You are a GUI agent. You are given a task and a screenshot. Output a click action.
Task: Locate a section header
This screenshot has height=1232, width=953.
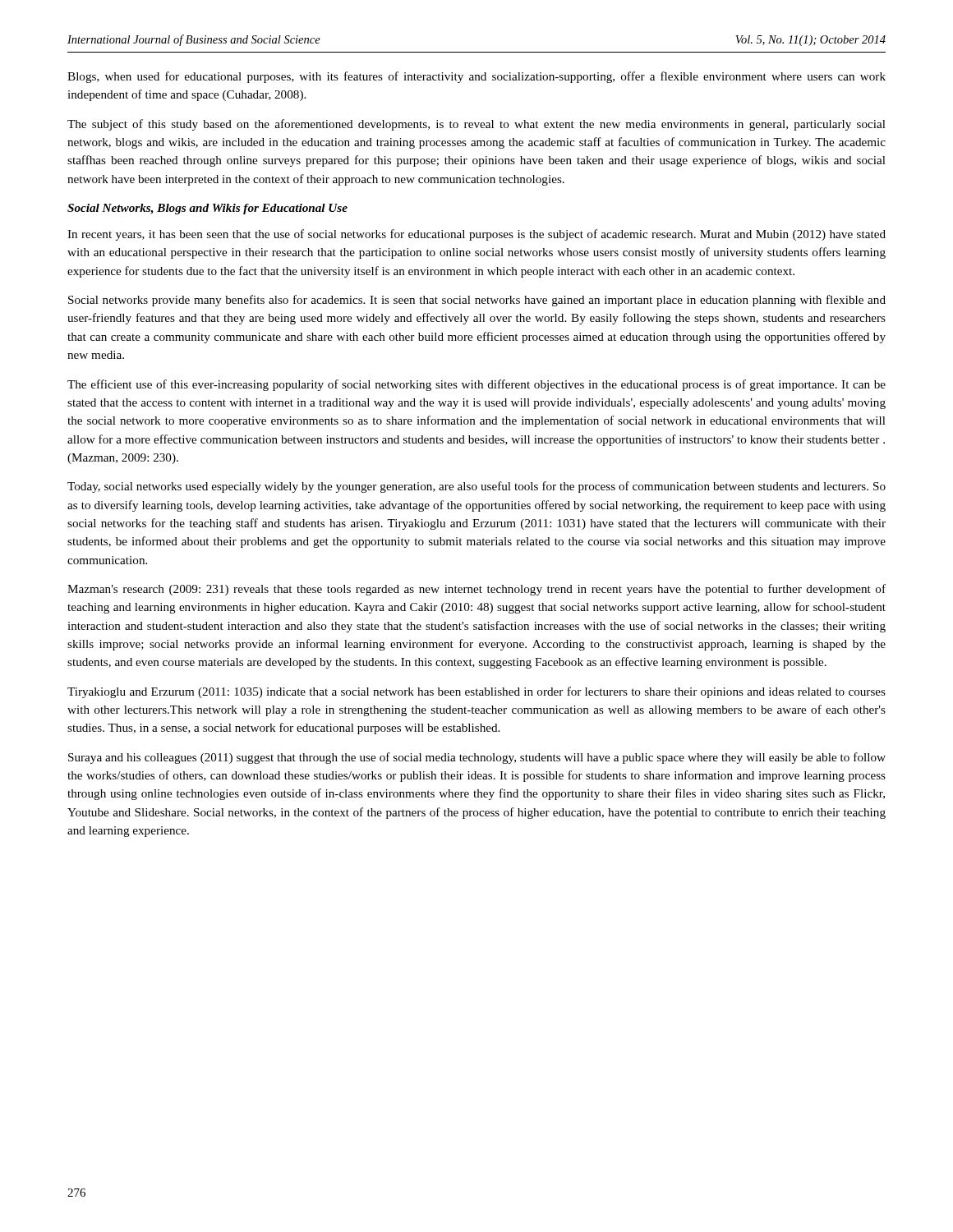[207, 207]
